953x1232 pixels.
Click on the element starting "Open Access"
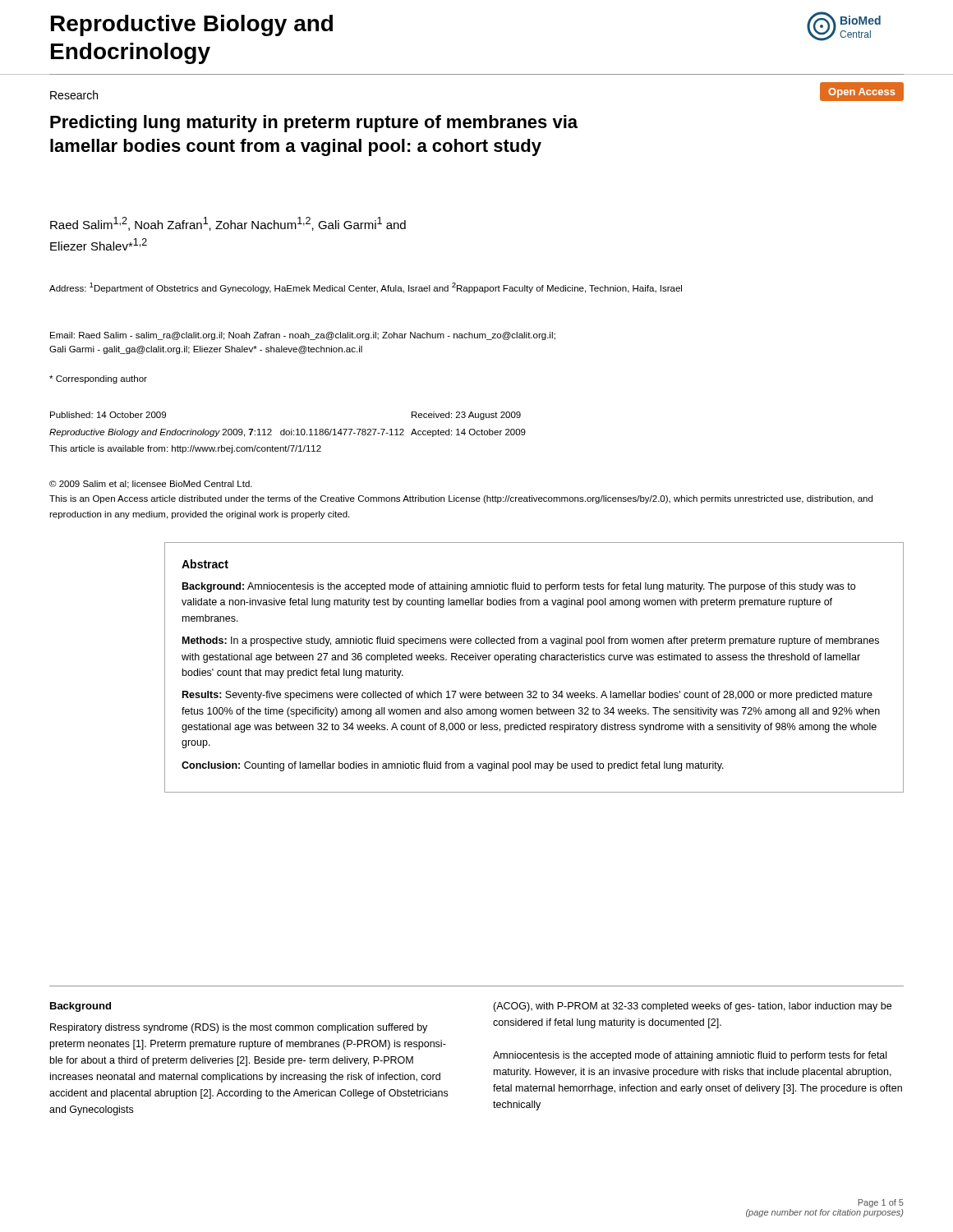point(862,92)
